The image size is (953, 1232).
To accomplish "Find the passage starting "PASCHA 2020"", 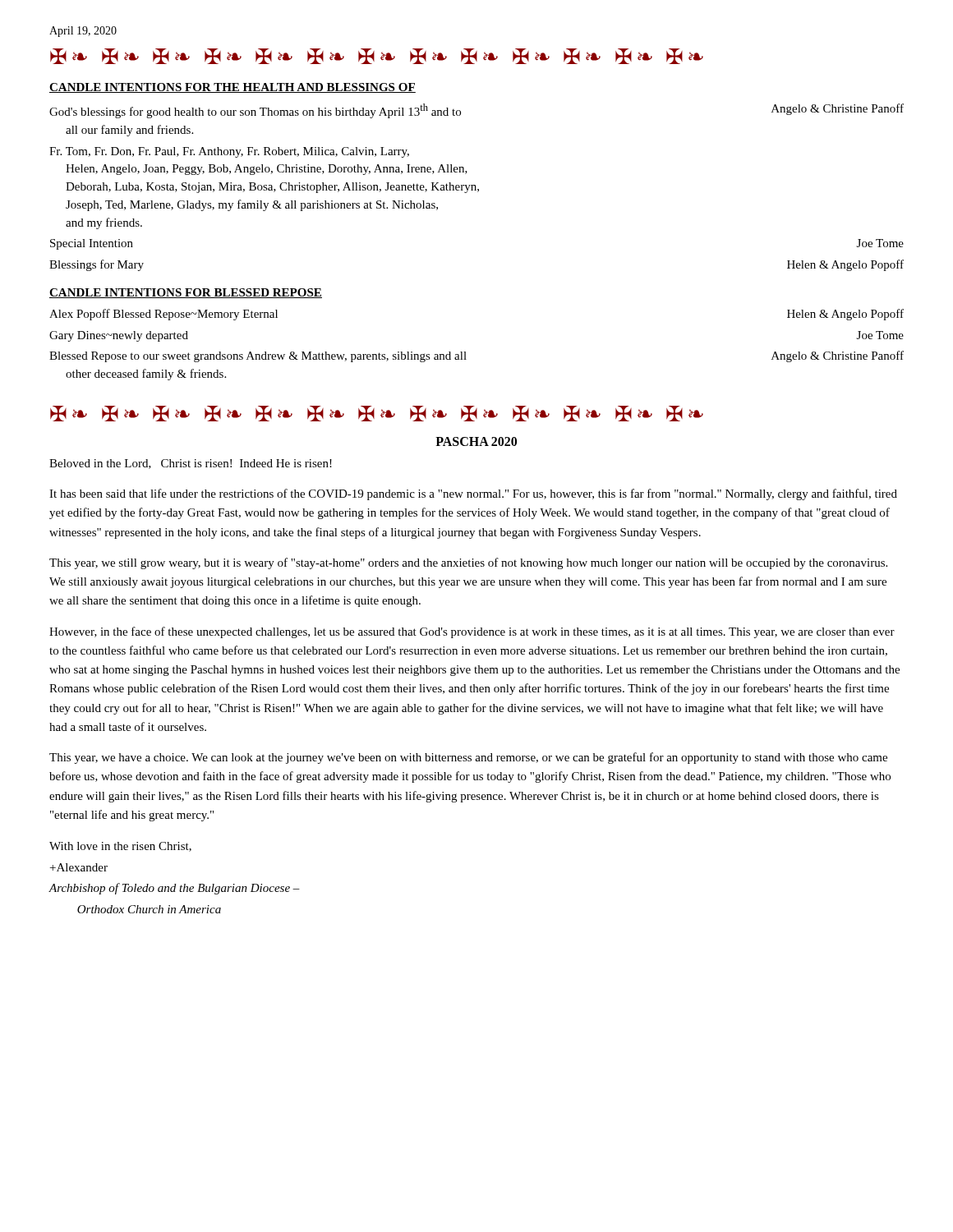I will pyautogui.click(x=476, y=441).
